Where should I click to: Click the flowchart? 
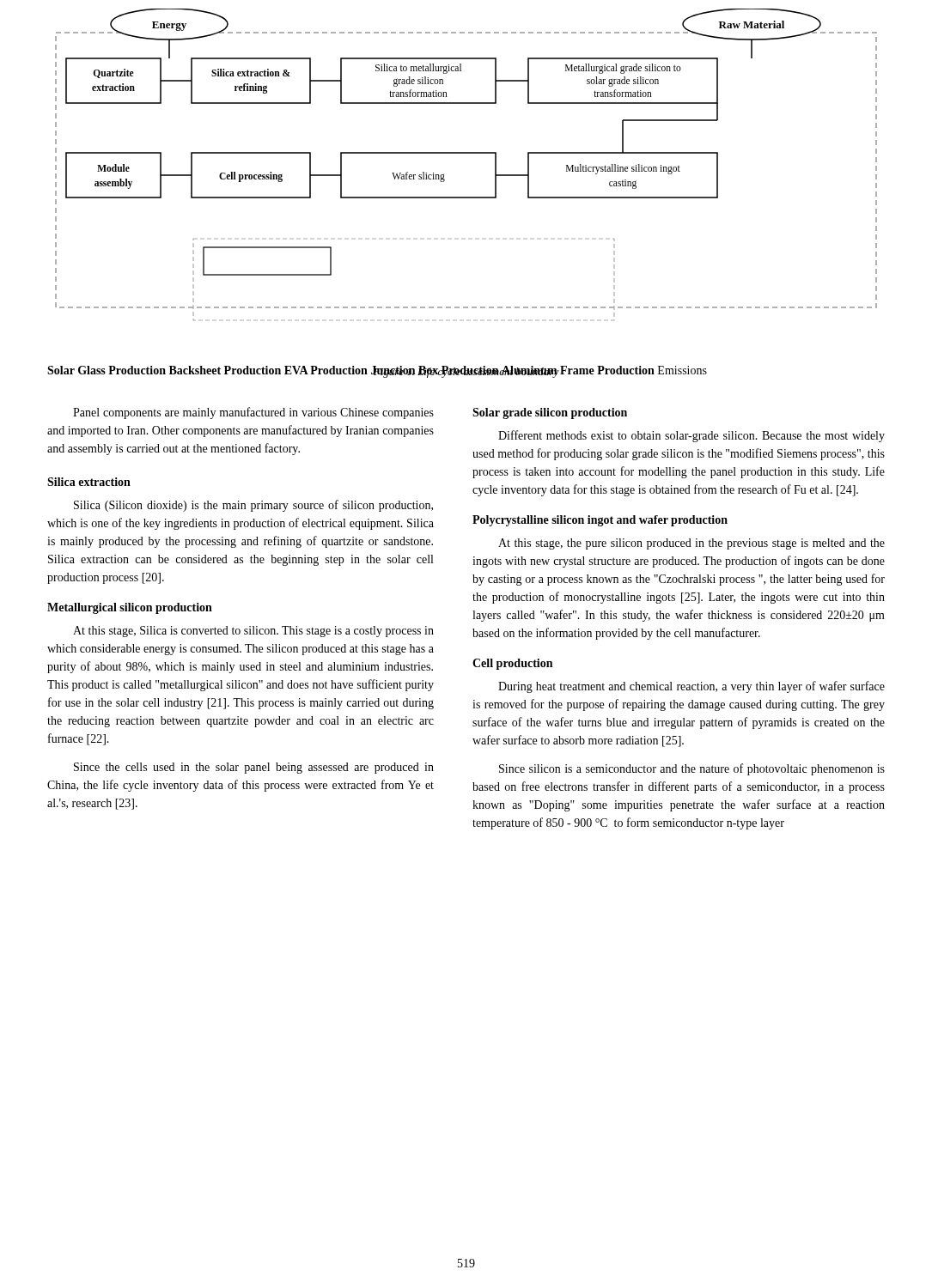(x=466, y=193)
